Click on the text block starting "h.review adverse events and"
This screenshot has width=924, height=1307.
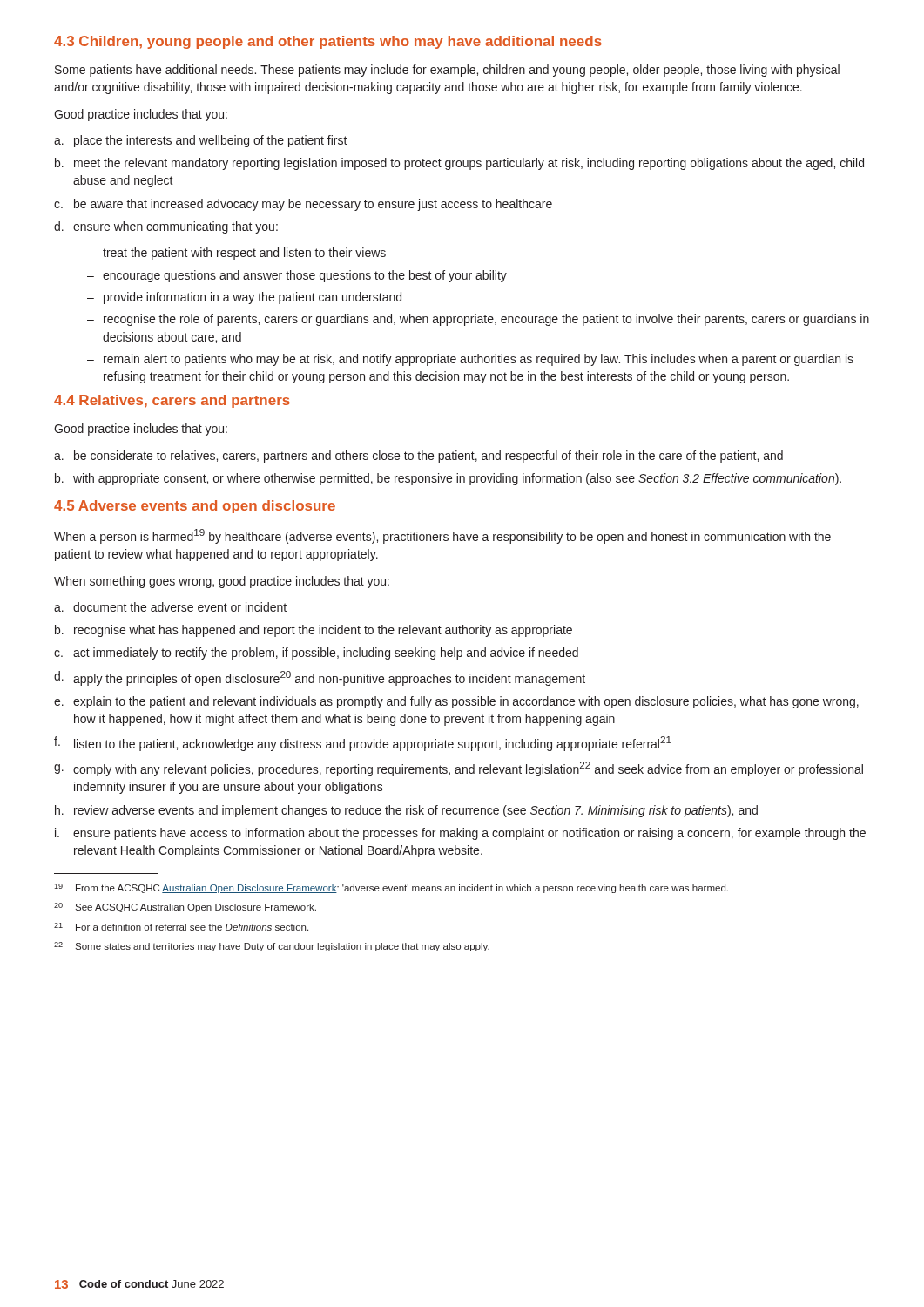click(x=406, y=810)
